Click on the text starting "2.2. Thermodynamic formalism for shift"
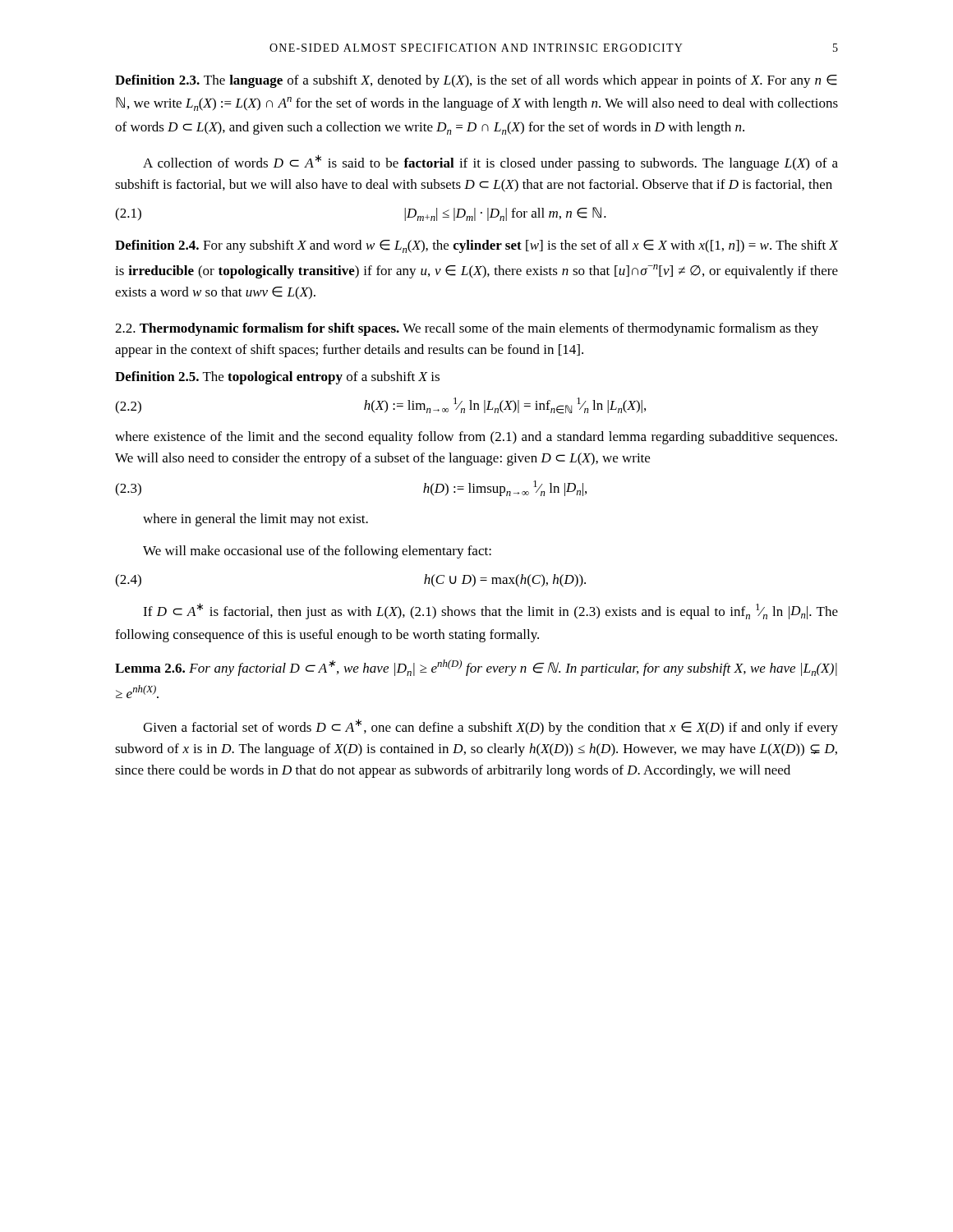This screenshot has width=953, height=1232. click(x=467, y=339)
